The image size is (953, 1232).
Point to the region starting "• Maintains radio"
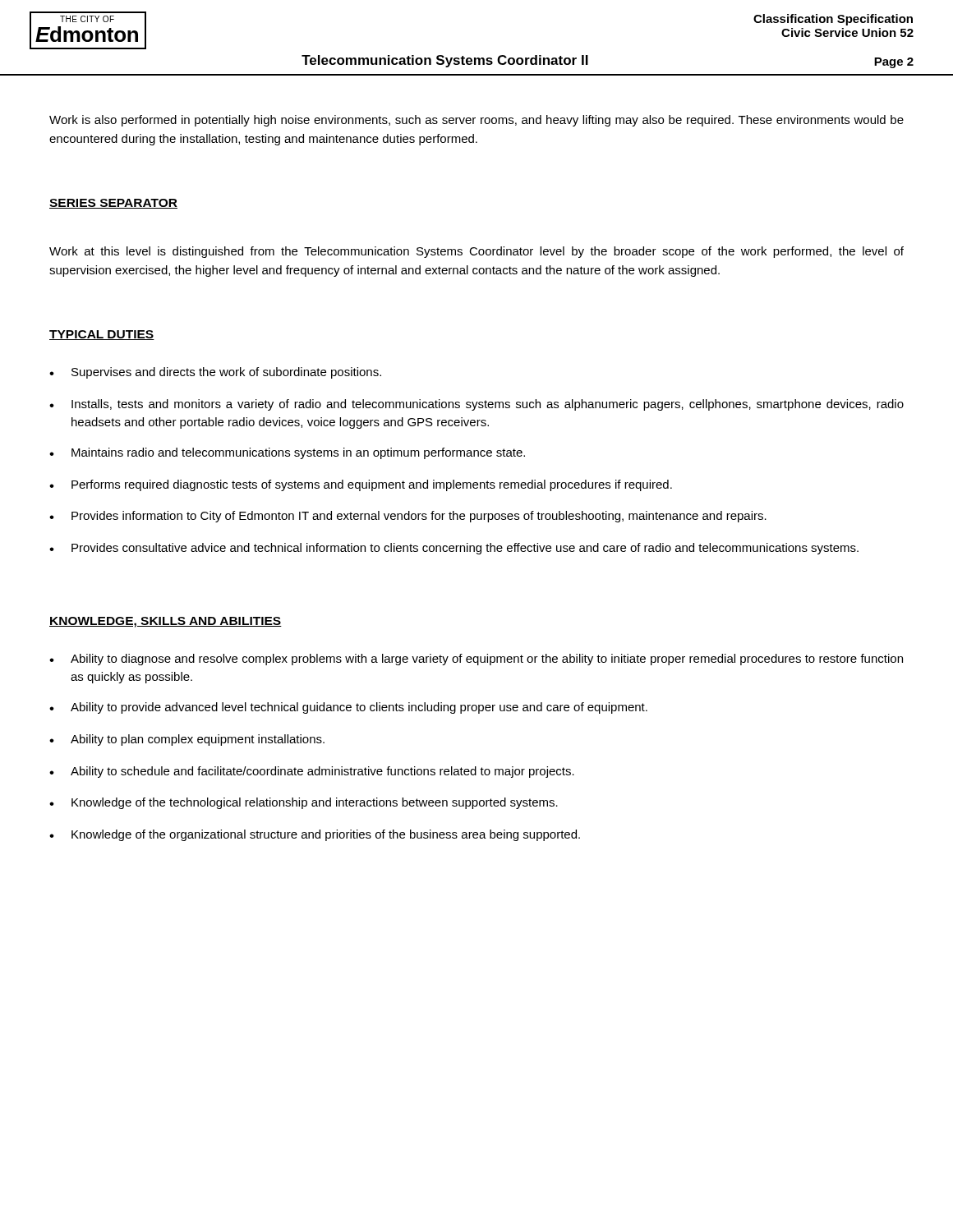click(x=476, y=454)
